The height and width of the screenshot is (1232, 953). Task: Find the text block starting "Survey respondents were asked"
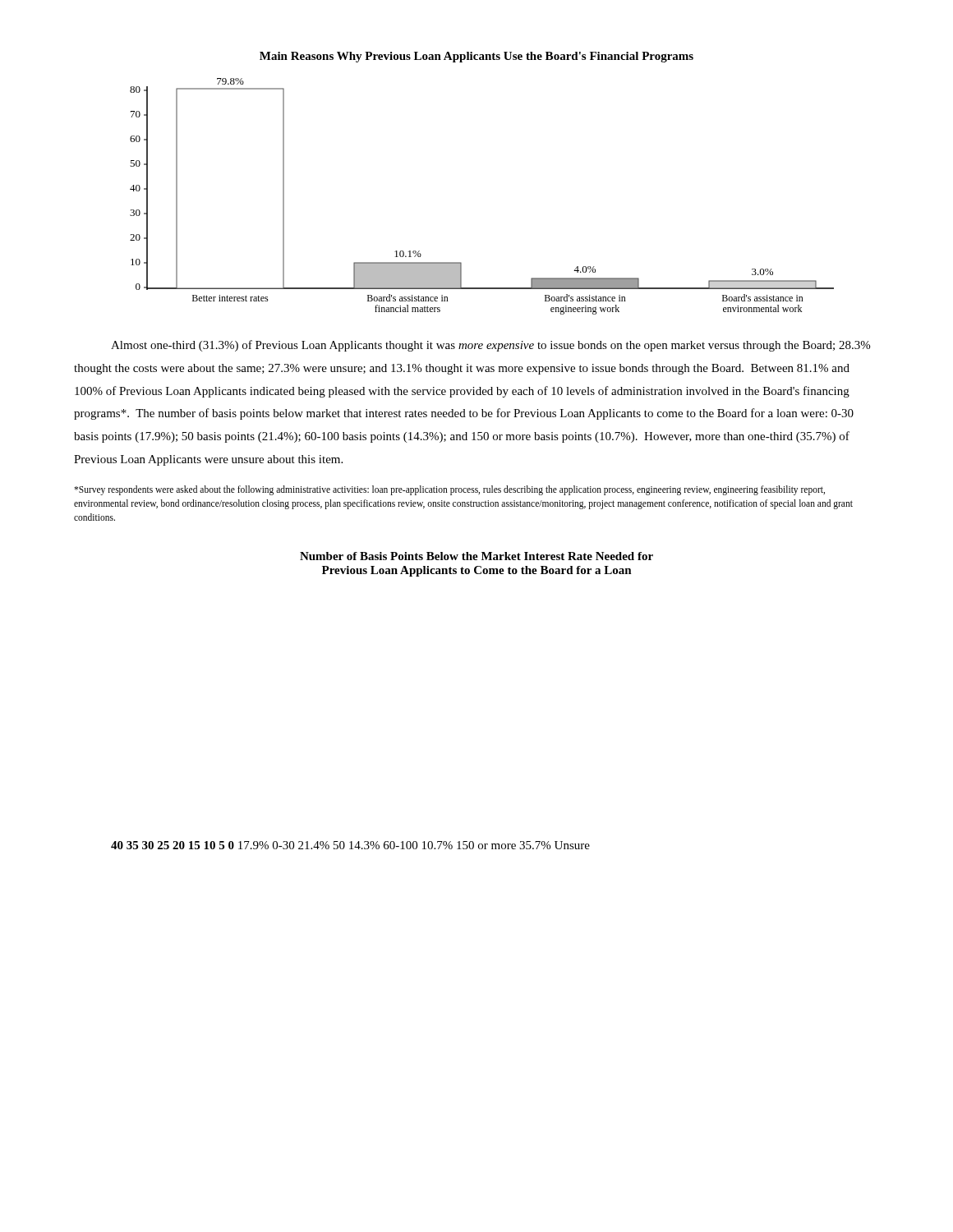[x=463, y=503]
